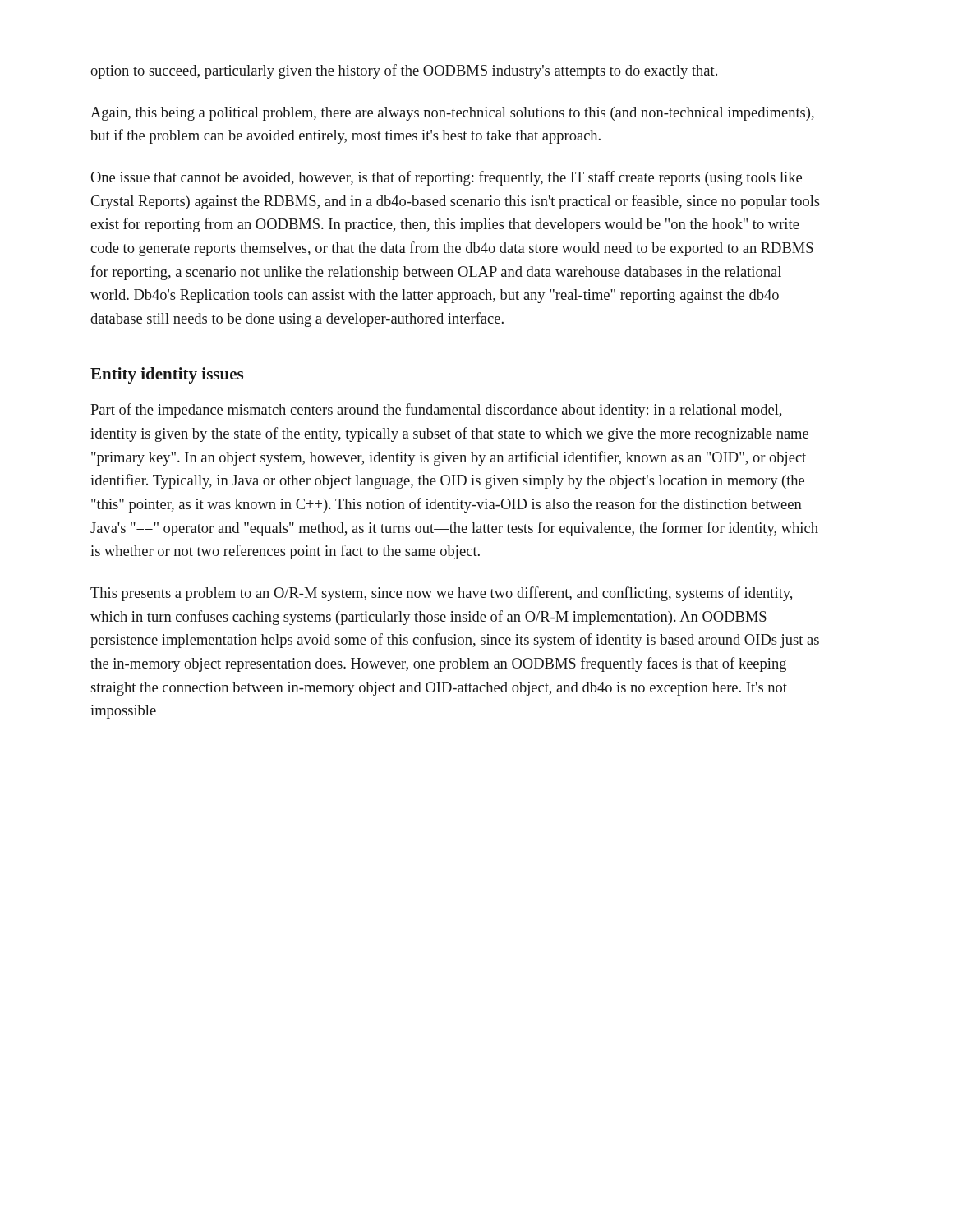Click on the text block containing "option to succeed, particularly given the"
This screenshot has height=1232, width=953.
(x=404, y=71)
